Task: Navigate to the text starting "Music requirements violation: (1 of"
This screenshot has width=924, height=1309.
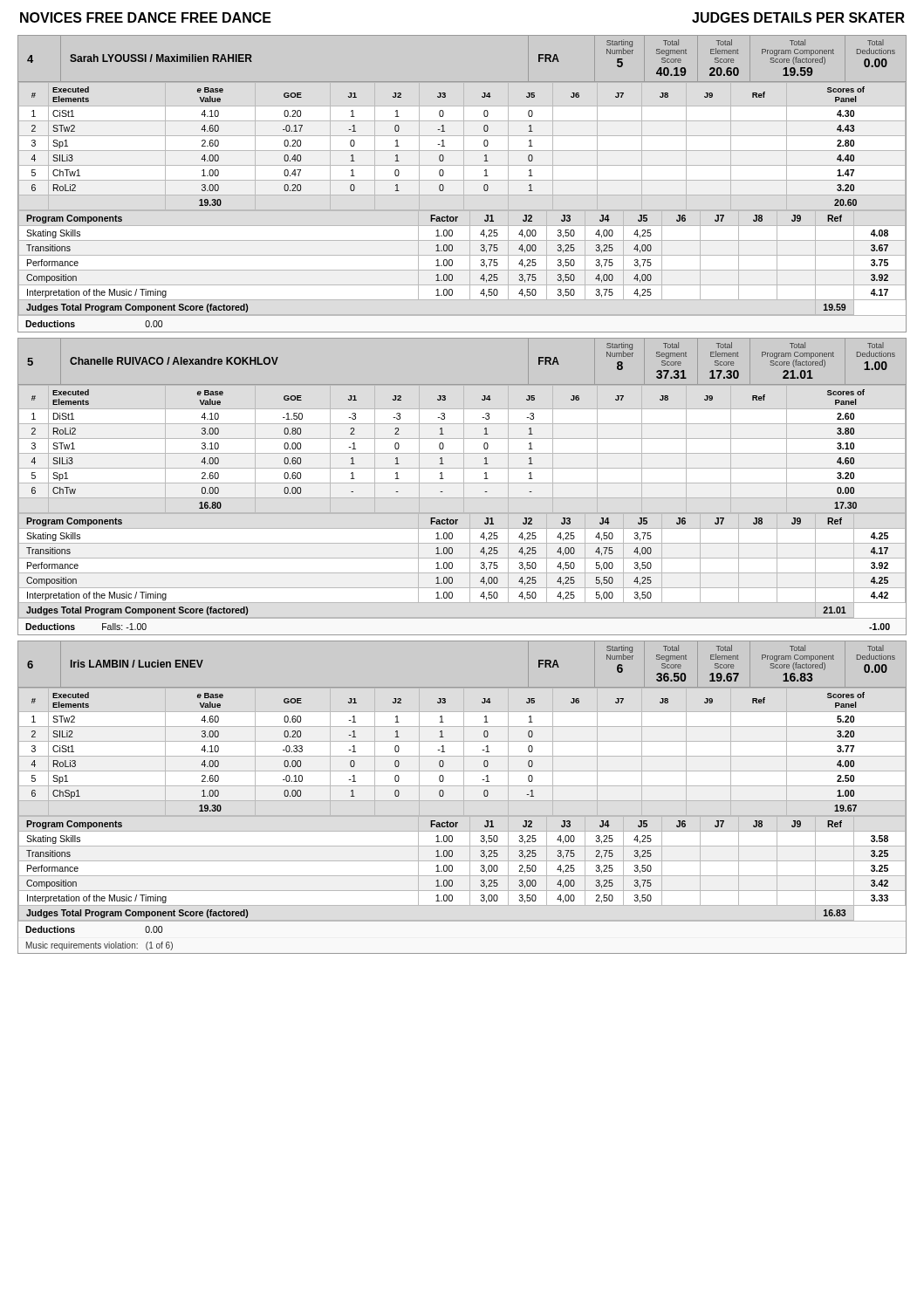Action: (99, 946)
